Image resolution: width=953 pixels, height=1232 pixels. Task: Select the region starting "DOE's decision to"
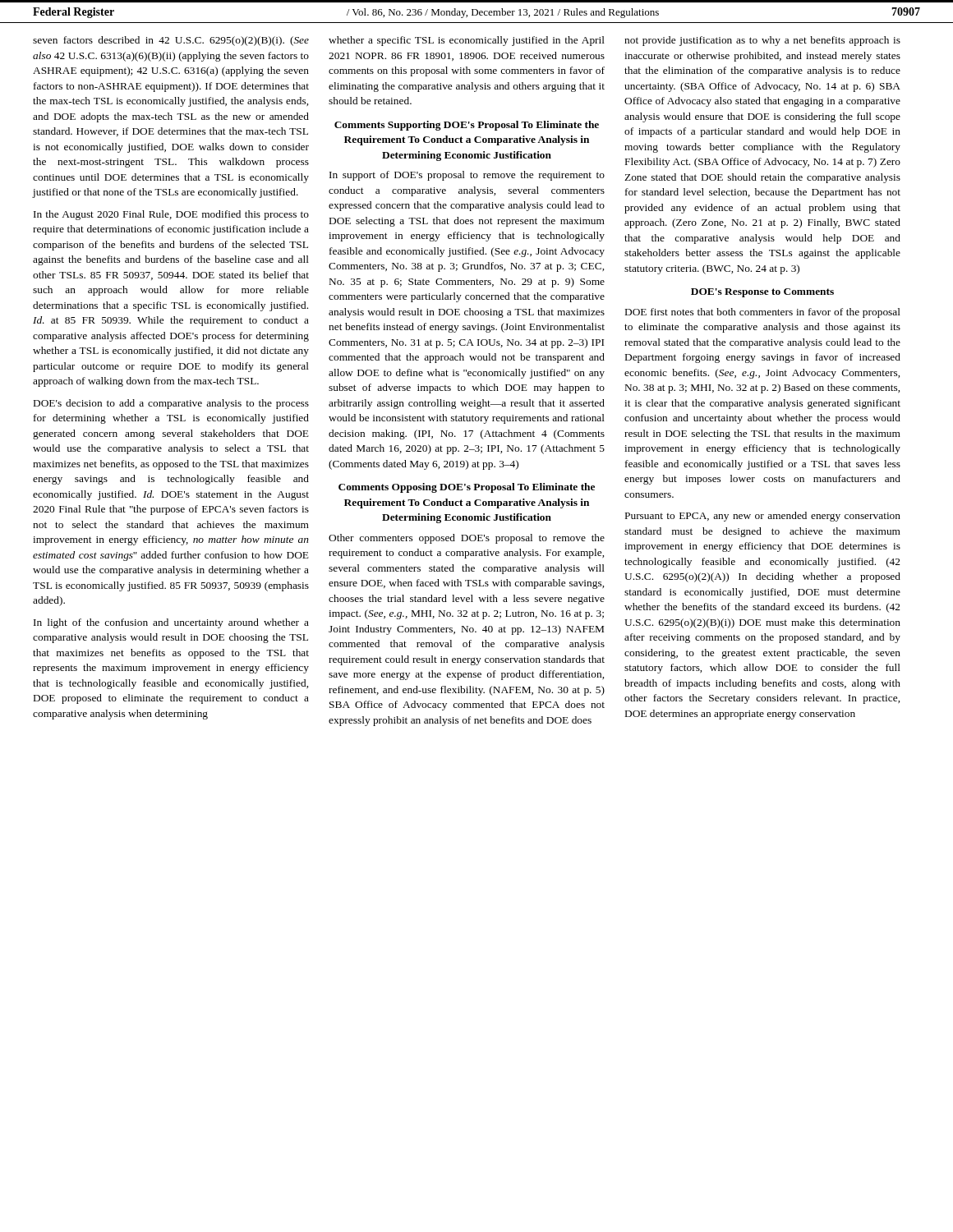pyautogui.click(x=171, y=502)
